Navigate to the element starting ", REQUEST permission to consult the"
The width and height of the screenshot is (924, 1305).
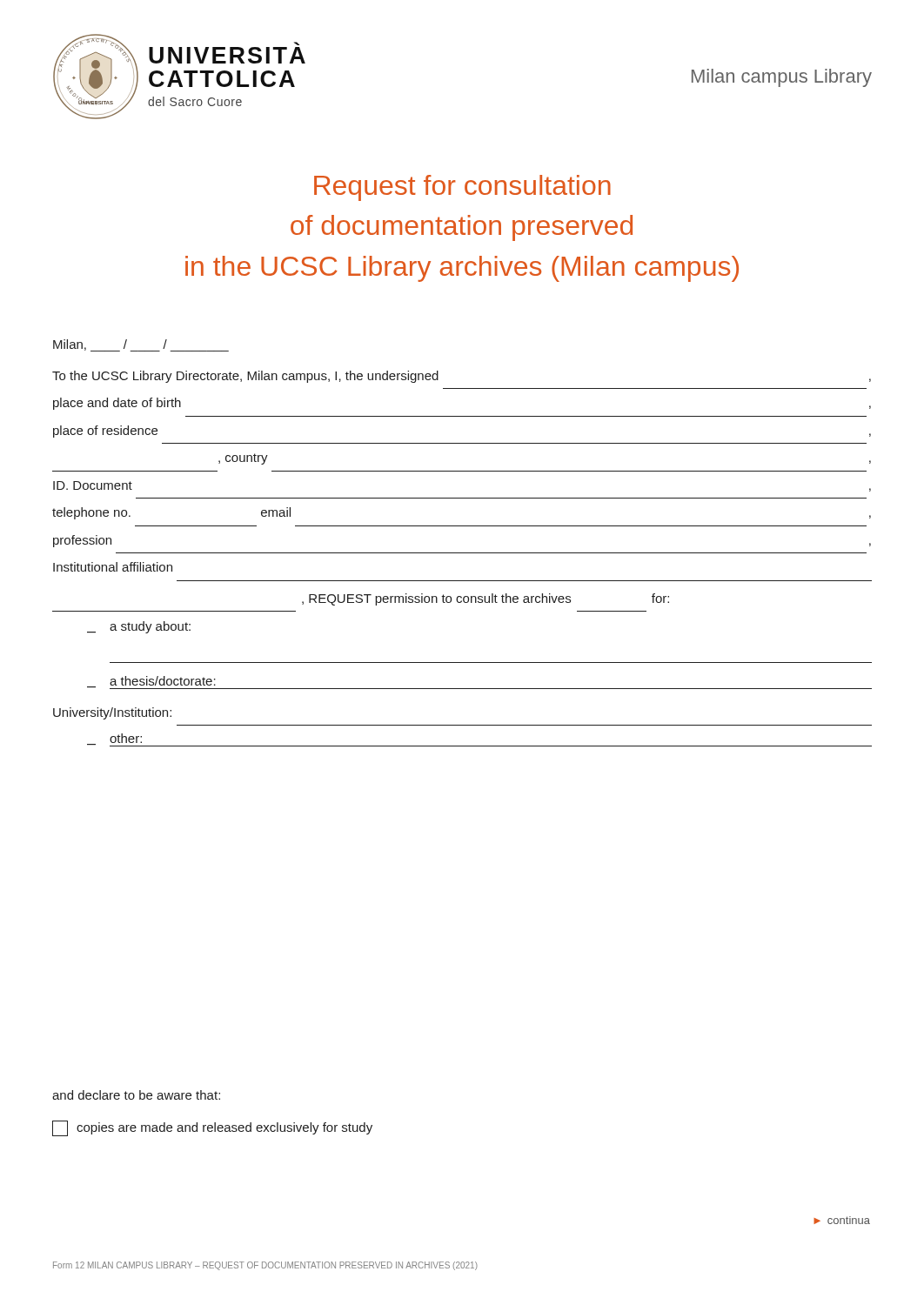[361, 598]
